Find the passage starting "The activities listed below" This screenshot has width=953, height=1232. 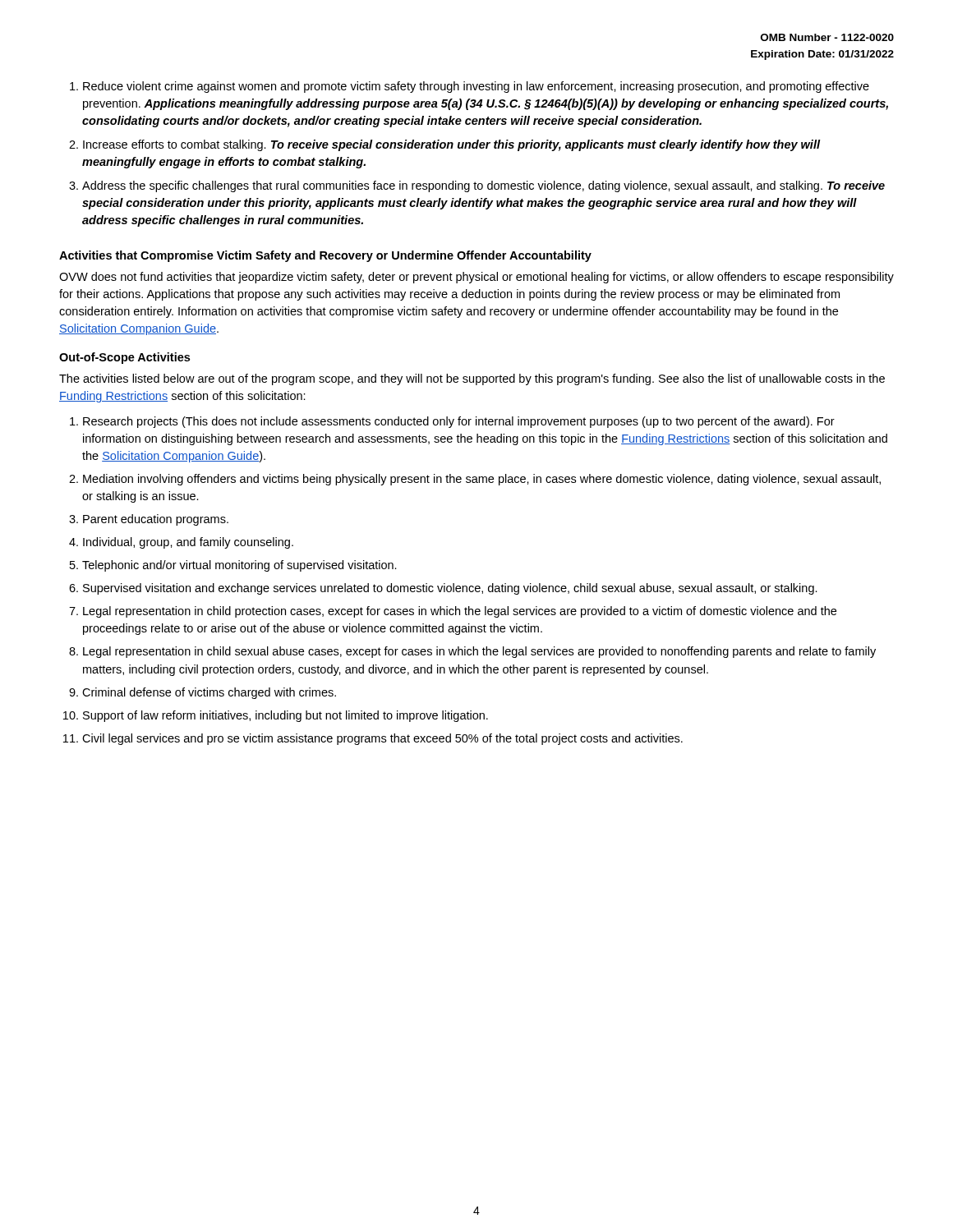472,388
